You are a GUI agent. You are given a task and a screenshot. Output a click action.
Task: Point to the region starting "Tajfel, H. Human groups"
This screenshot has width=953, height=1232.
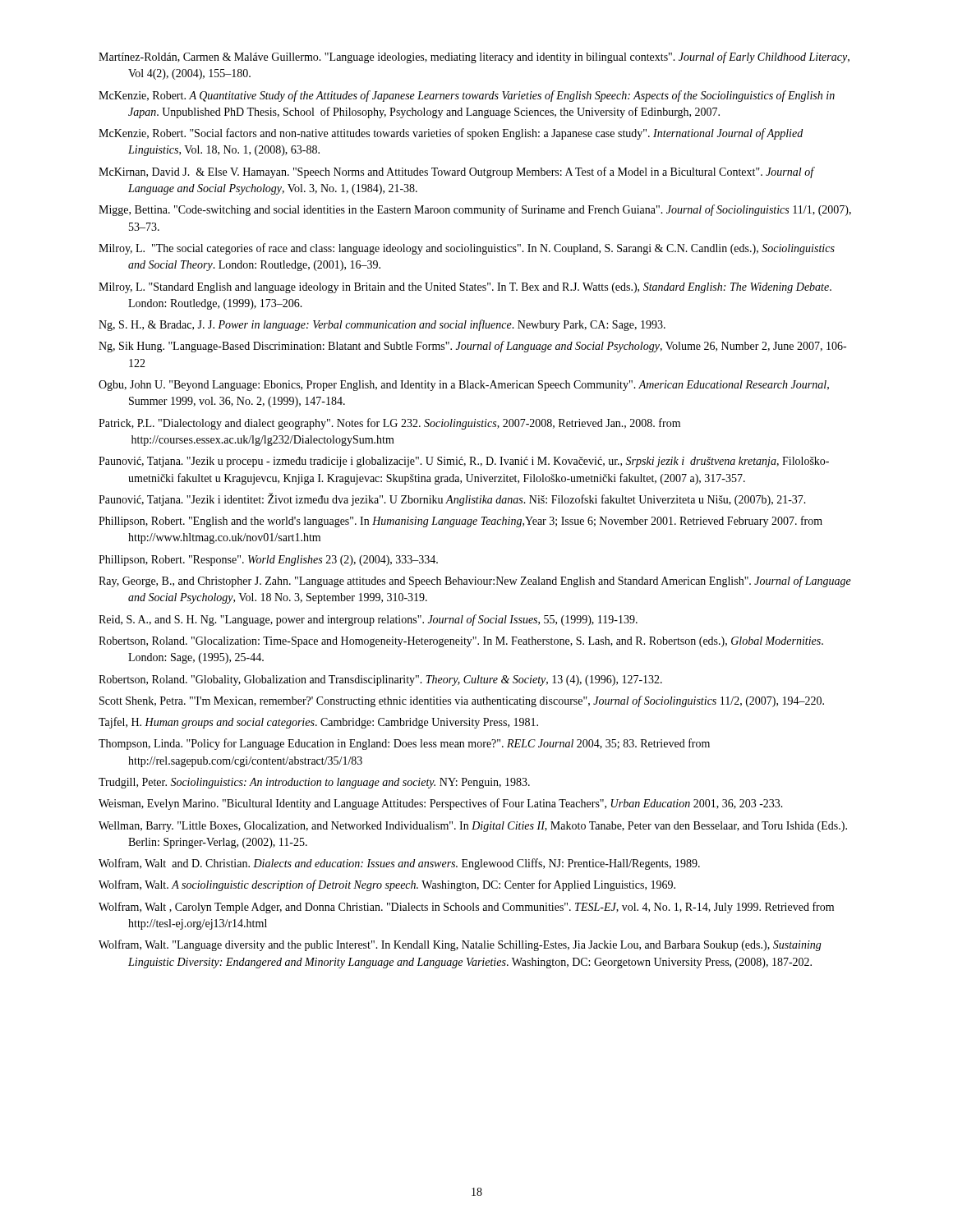click(x=319, y=722)
